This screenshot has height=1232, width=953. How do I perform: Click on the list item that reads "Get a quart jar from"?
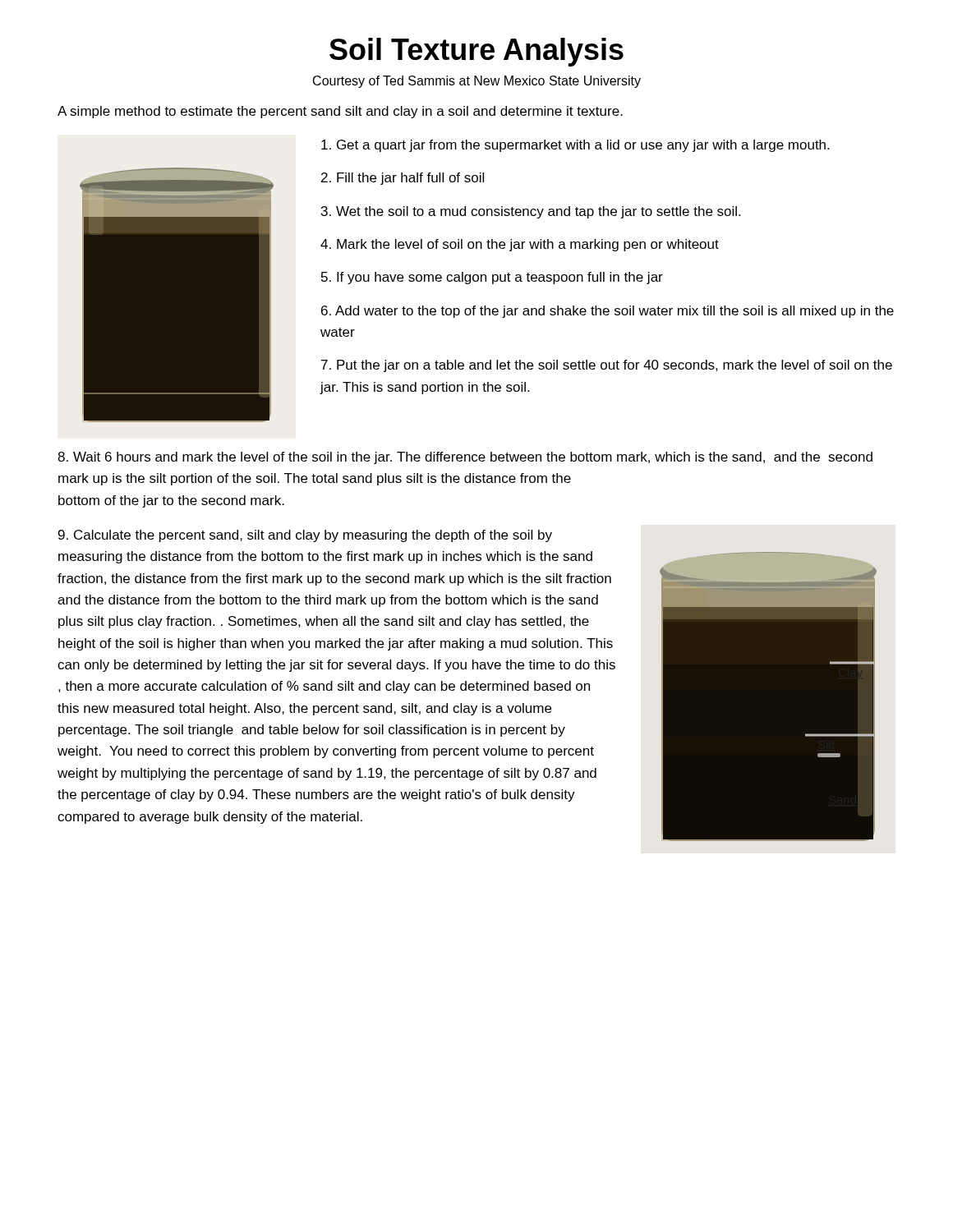[575, 145]
